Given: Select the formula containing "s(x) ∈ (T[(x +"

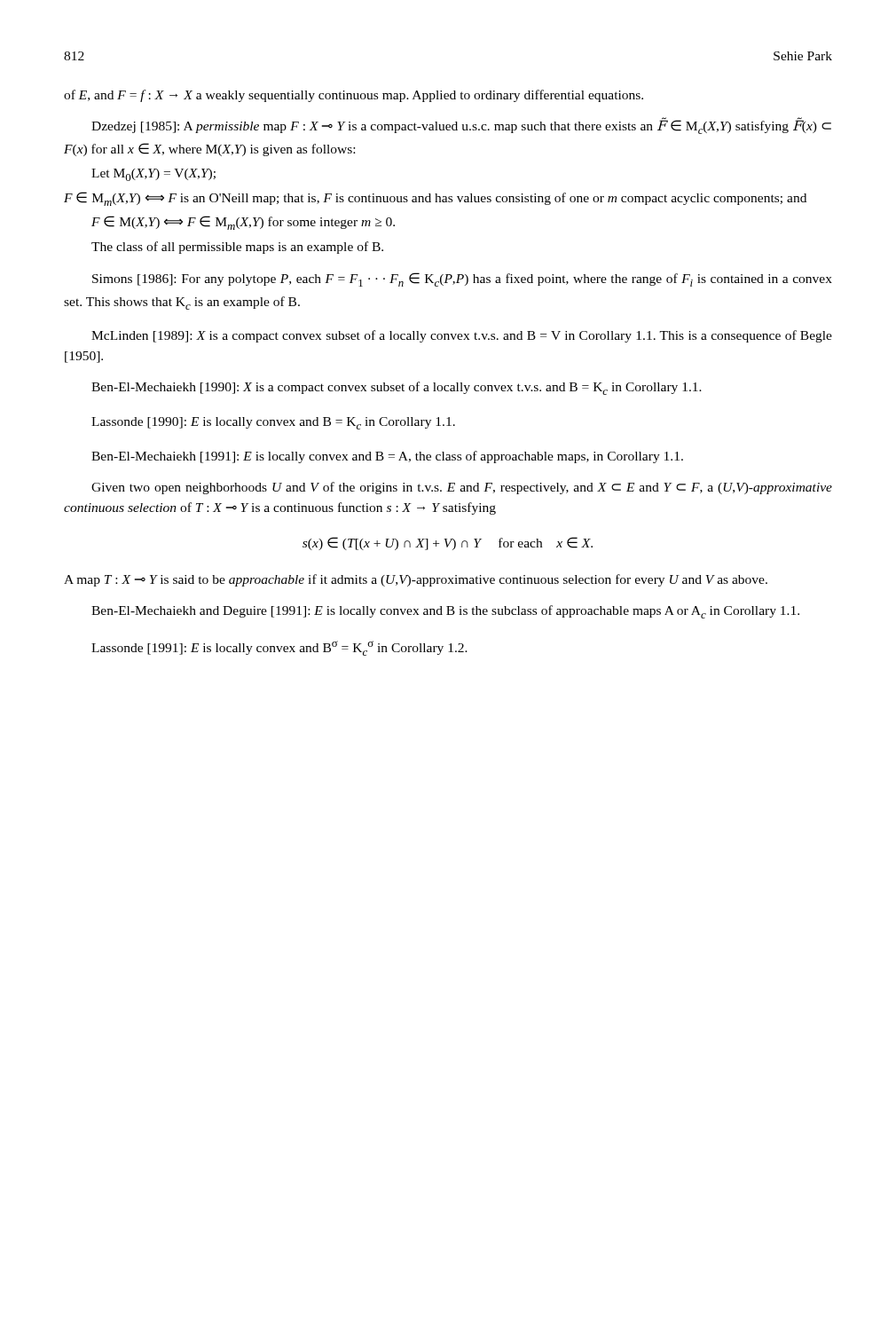Looking at the screenshot, I should pyautogui.click(x=448, y=543).
